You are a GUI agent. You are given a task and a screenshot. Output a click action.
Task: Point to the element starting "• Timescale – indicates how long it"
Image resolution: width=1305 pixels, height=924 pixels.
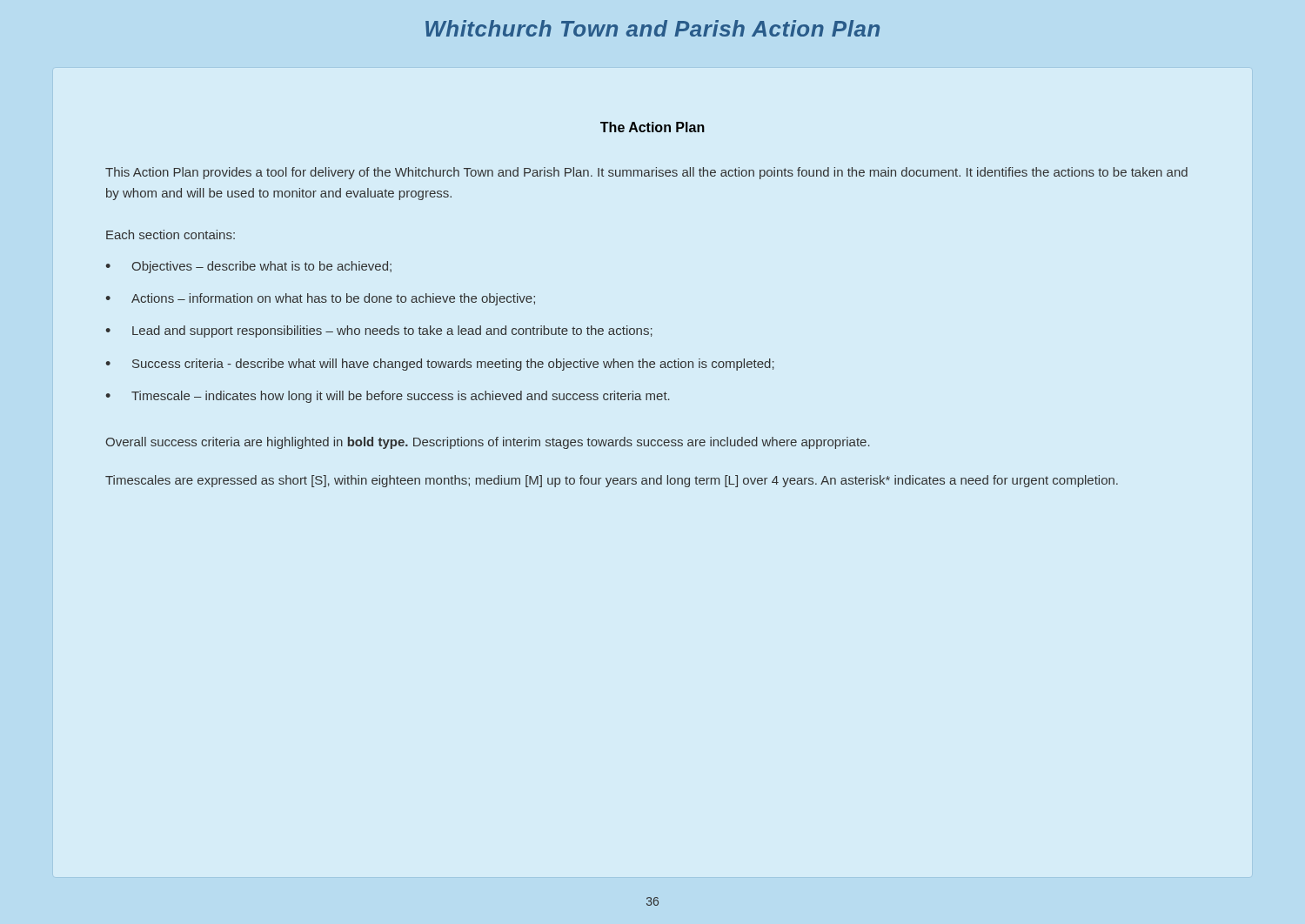coord(652,396)
